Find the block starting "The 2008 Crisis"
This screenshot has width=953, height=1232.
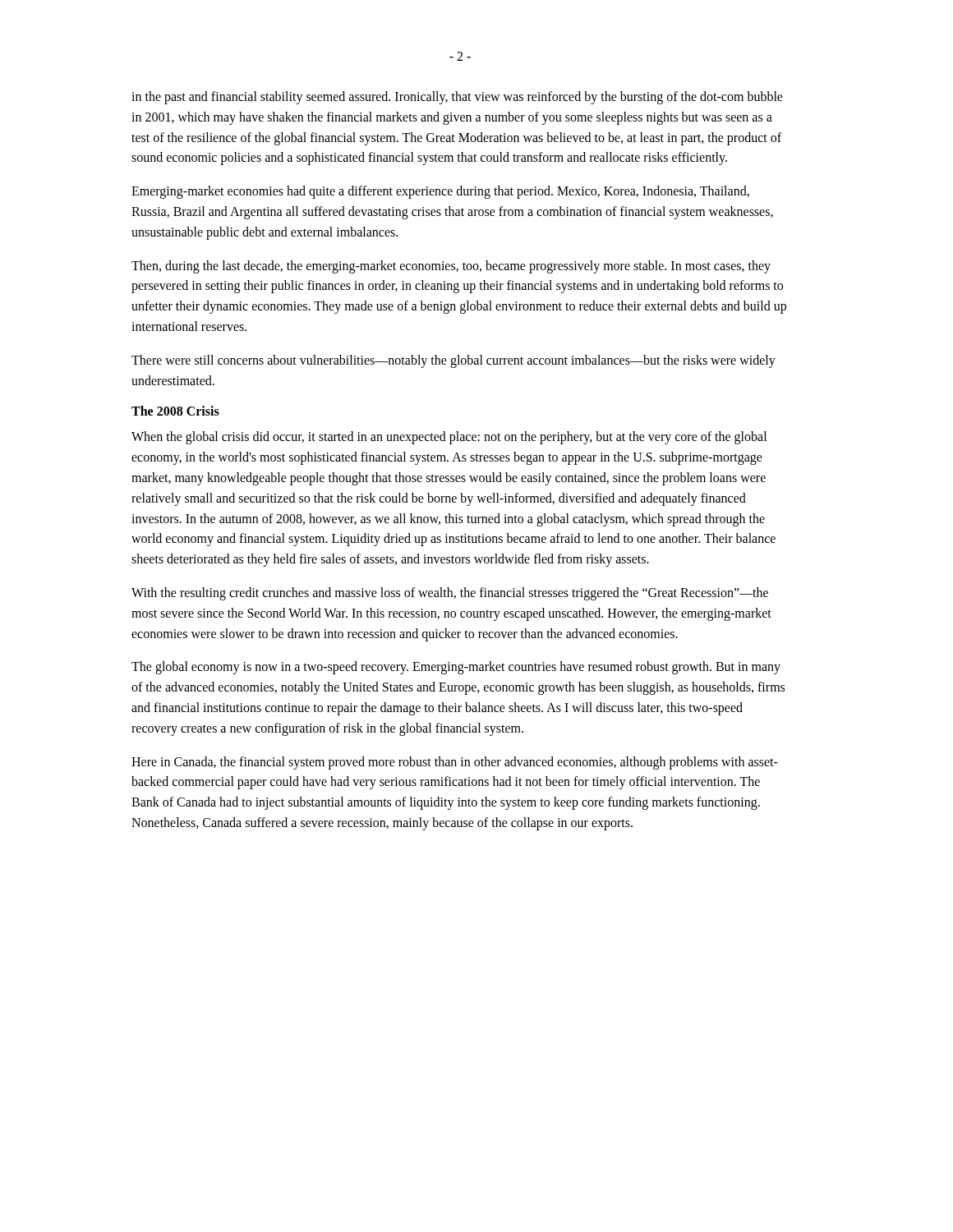click(175, 411)
